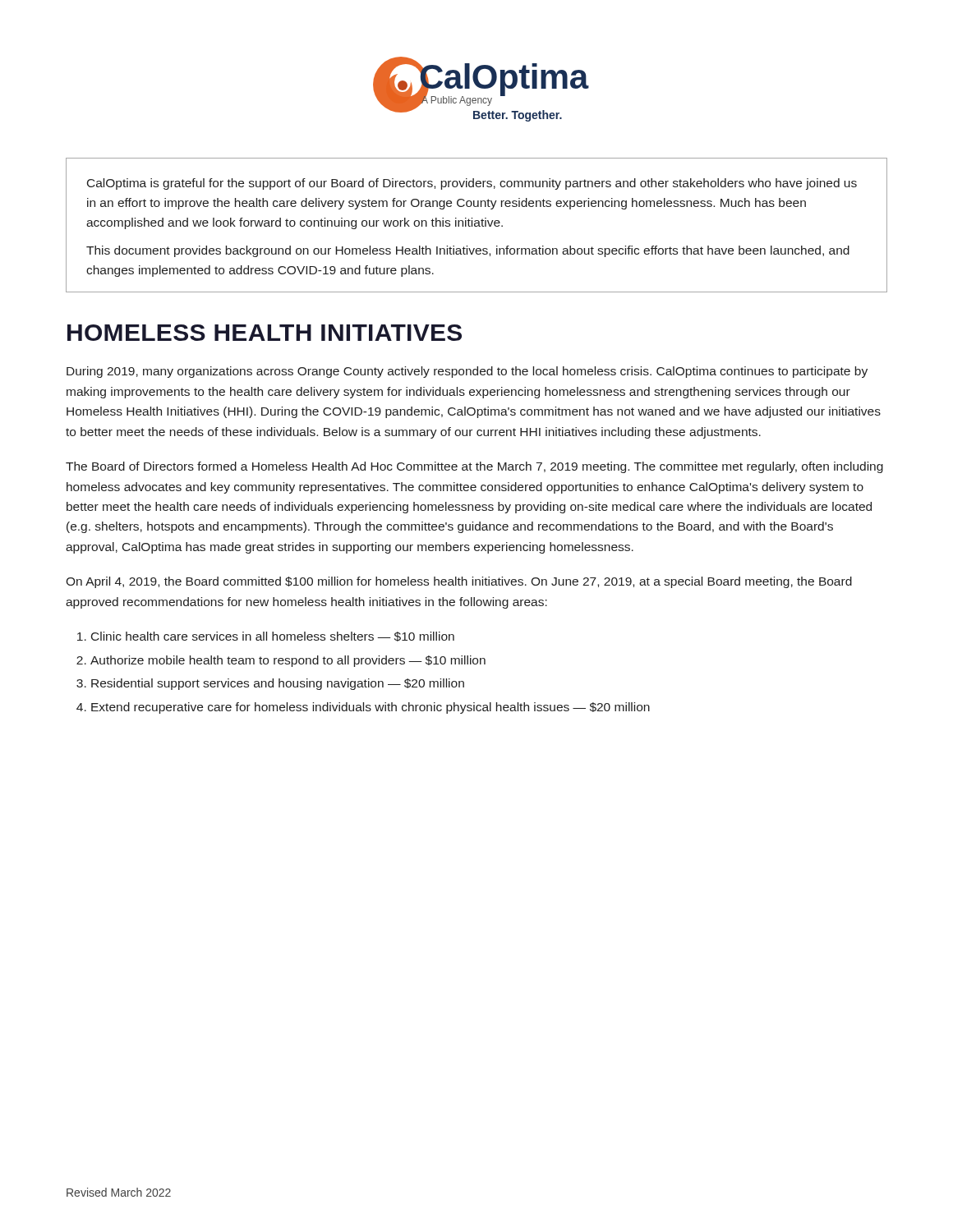
Task: Locate the text block starting "Clinic health care services in all homeless"
Action: click(x=273, y=636)
